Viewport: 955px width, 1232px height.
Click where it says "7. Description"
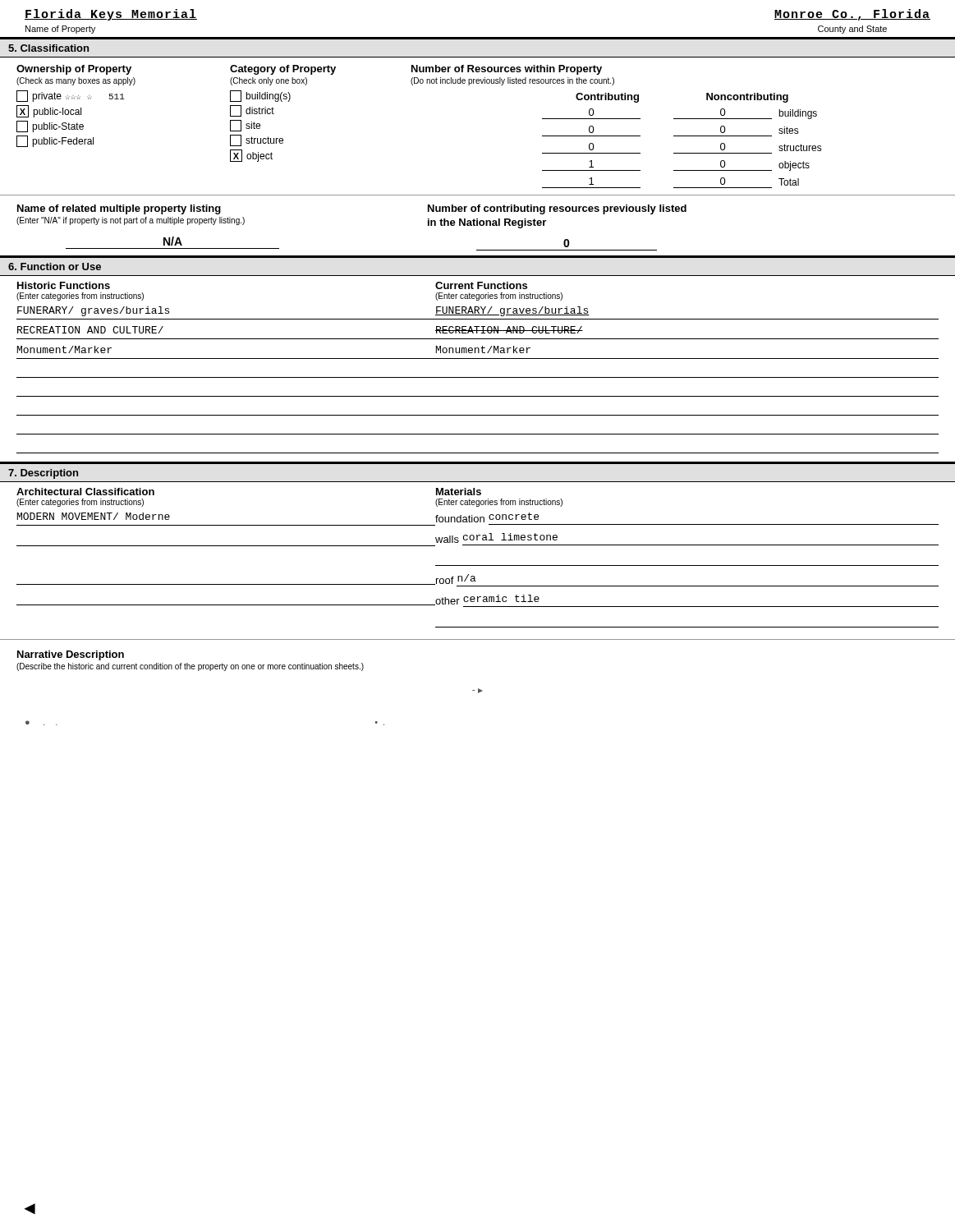coord(44,473)
